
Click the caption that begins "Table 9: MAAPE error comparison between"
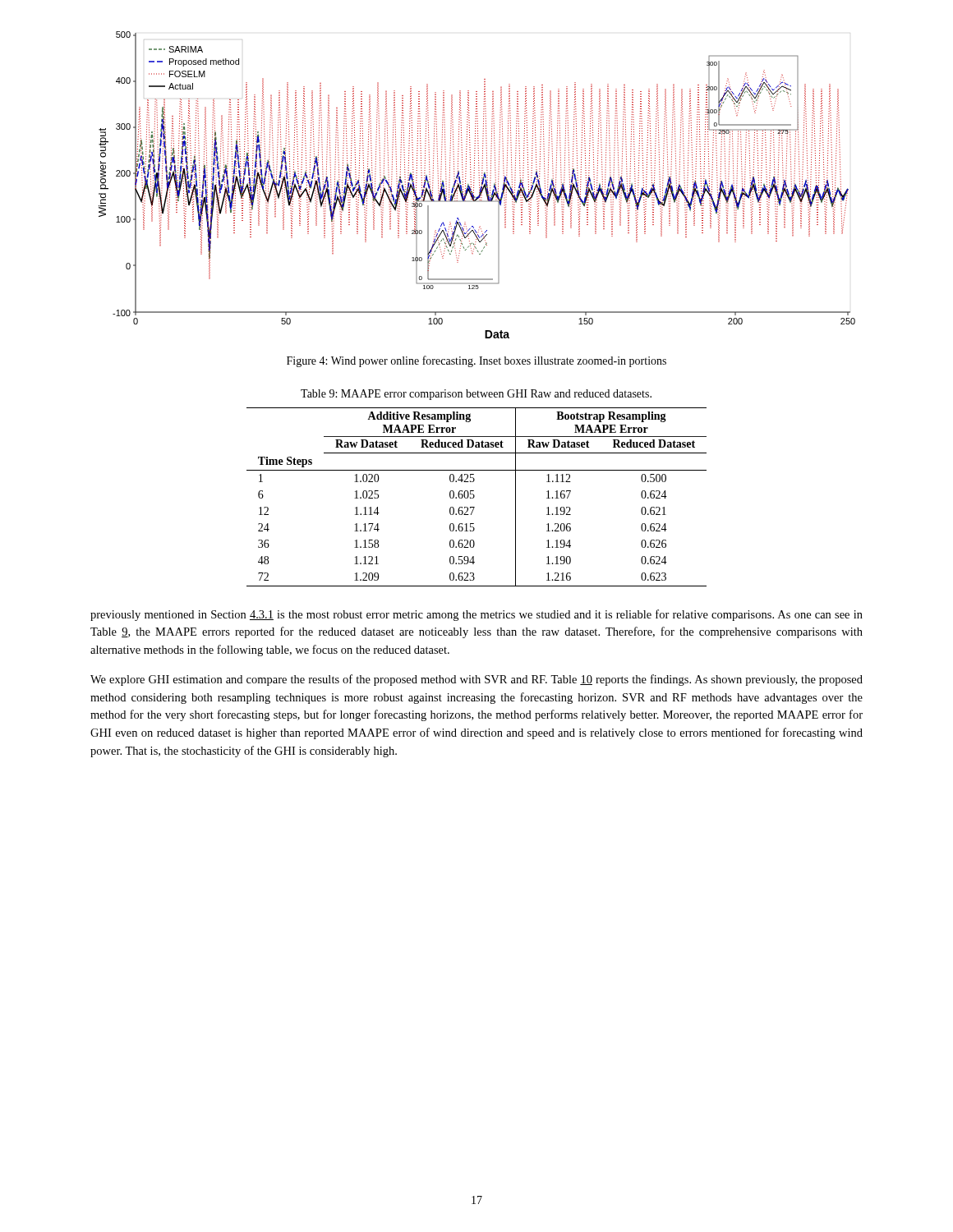(476, 394)
